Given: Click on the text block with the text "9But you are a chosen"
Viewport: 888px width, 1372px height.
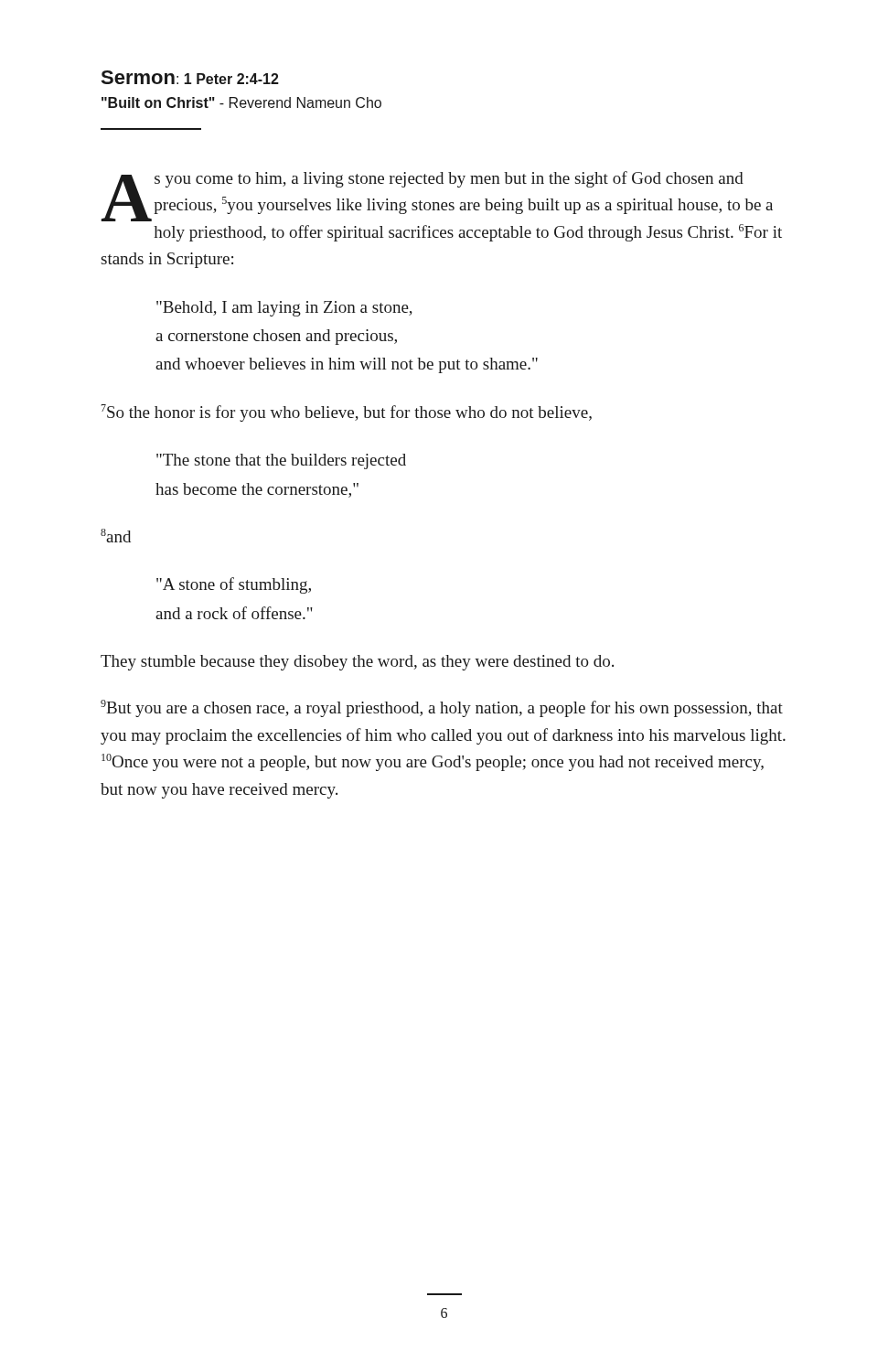Looking at the screenshot, I should [443, 748].
